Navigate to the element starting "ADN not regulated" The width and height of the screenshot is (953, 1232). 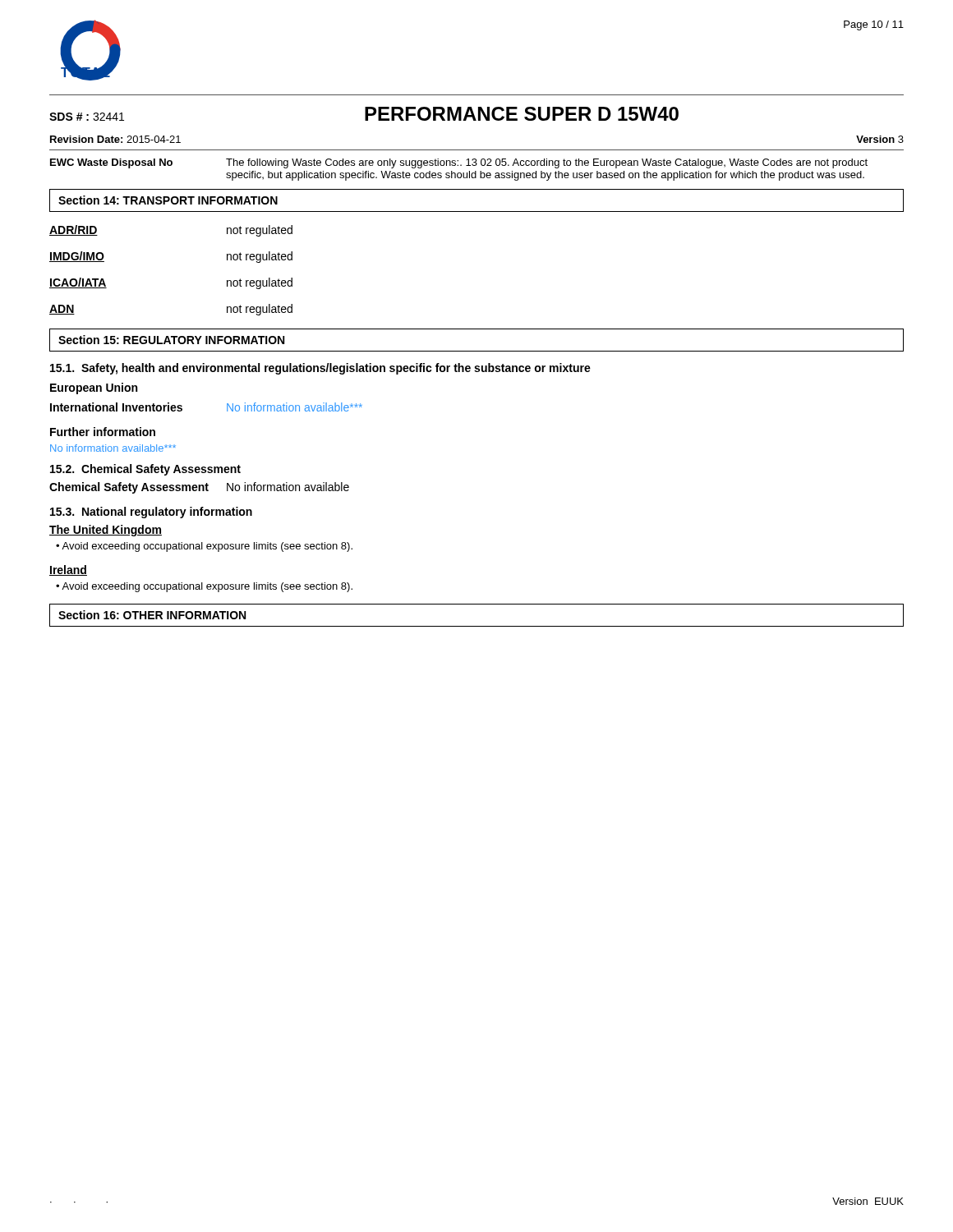click(63, 311)
